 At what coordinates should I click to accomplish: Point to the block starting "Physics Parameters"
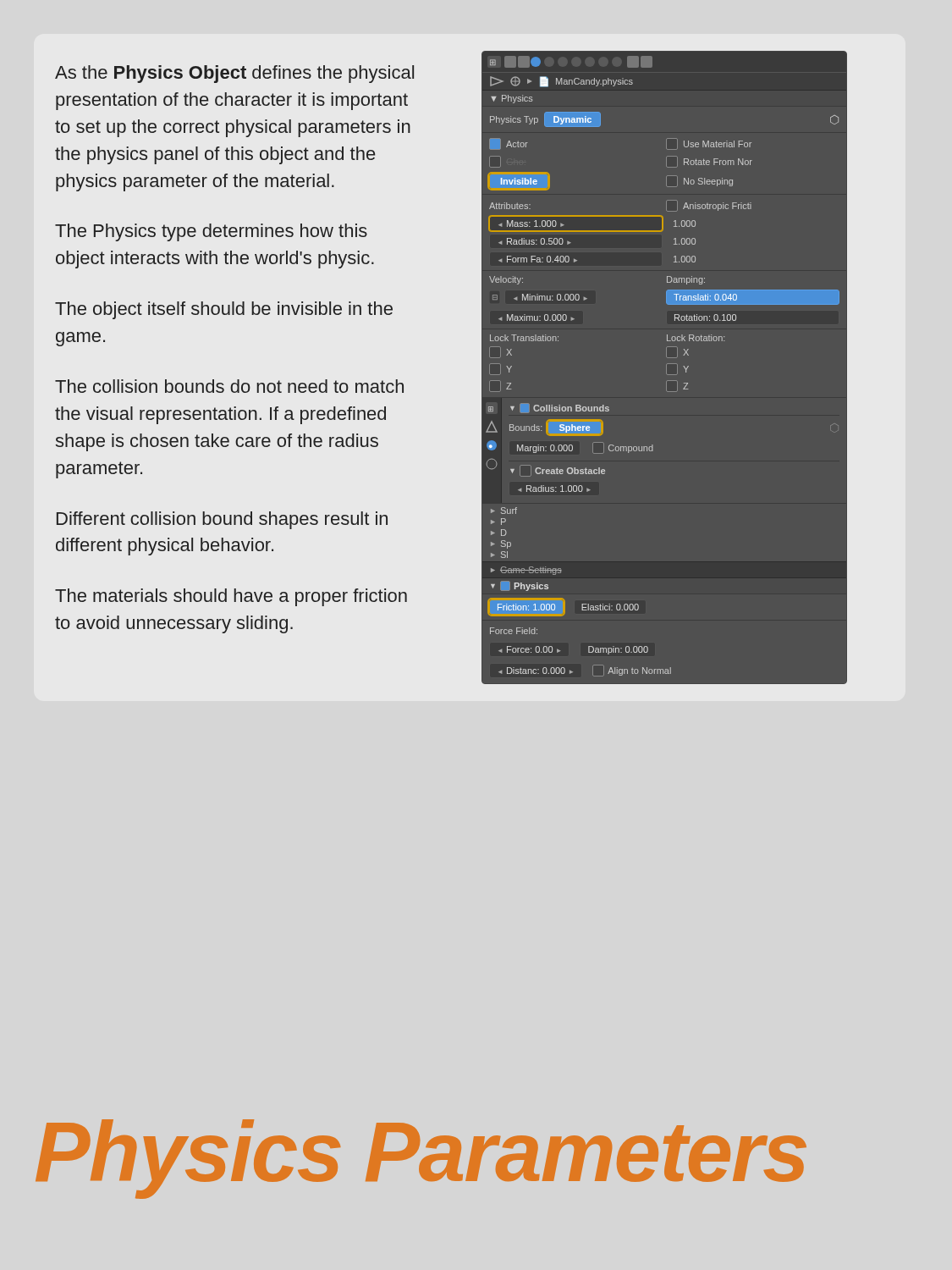pos(421,1151)
